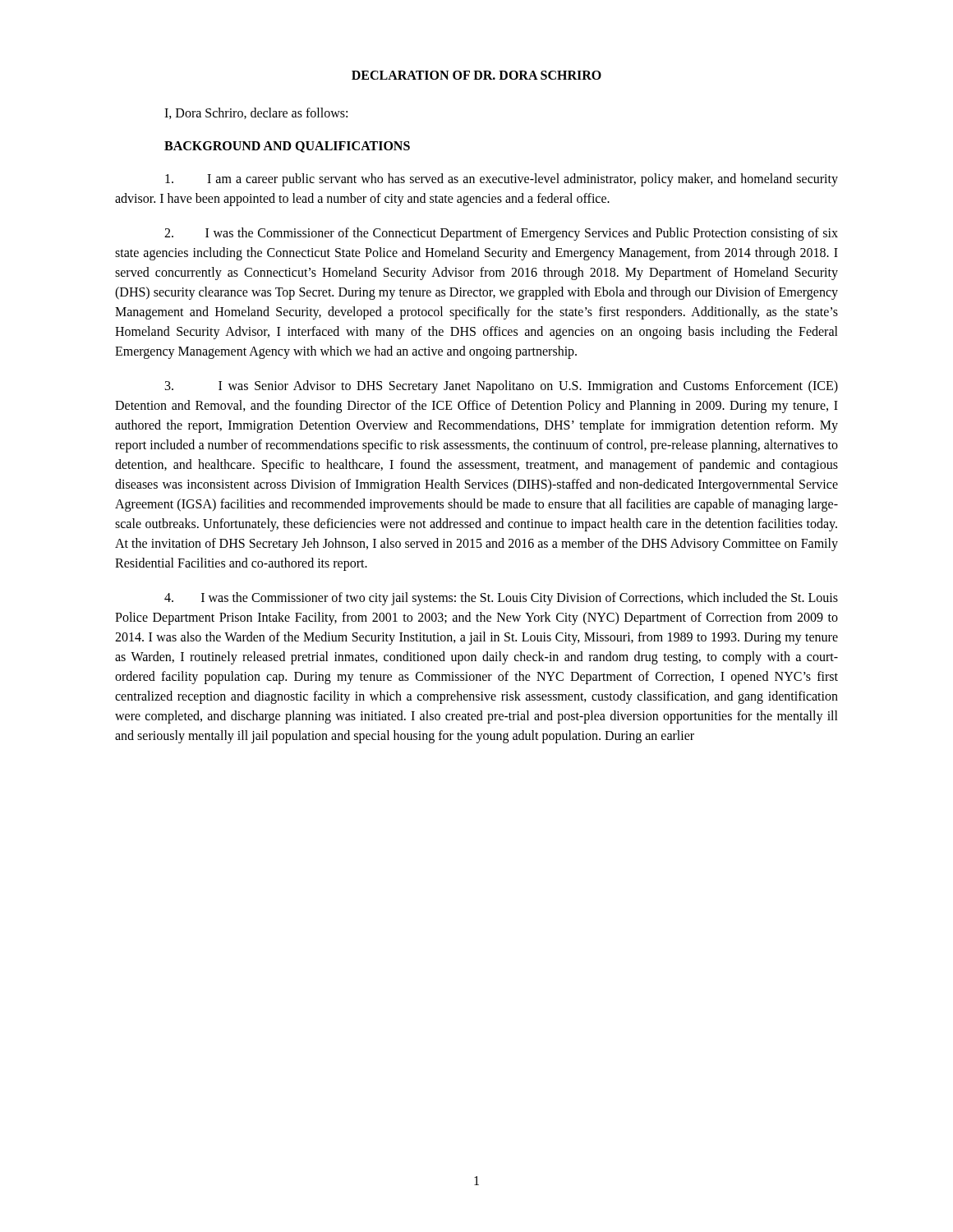The width and height of the screenshot is (953, 1232).
Task: Select the text starting "I was the Commissioner of two city"
Action: [476, 667]
